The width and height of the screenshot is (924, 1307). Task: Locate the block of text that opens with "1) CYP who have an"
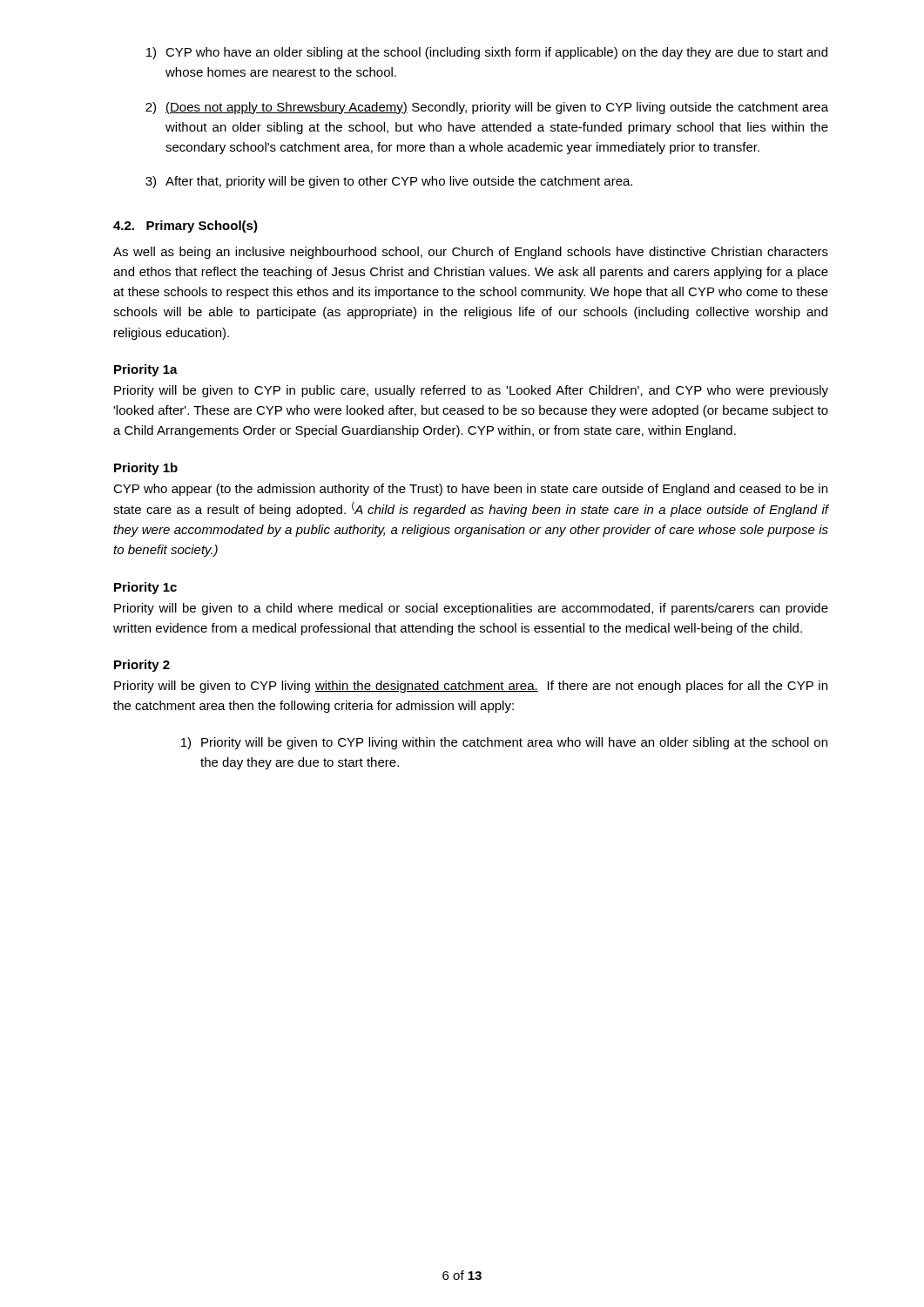(x=471, y=62)
